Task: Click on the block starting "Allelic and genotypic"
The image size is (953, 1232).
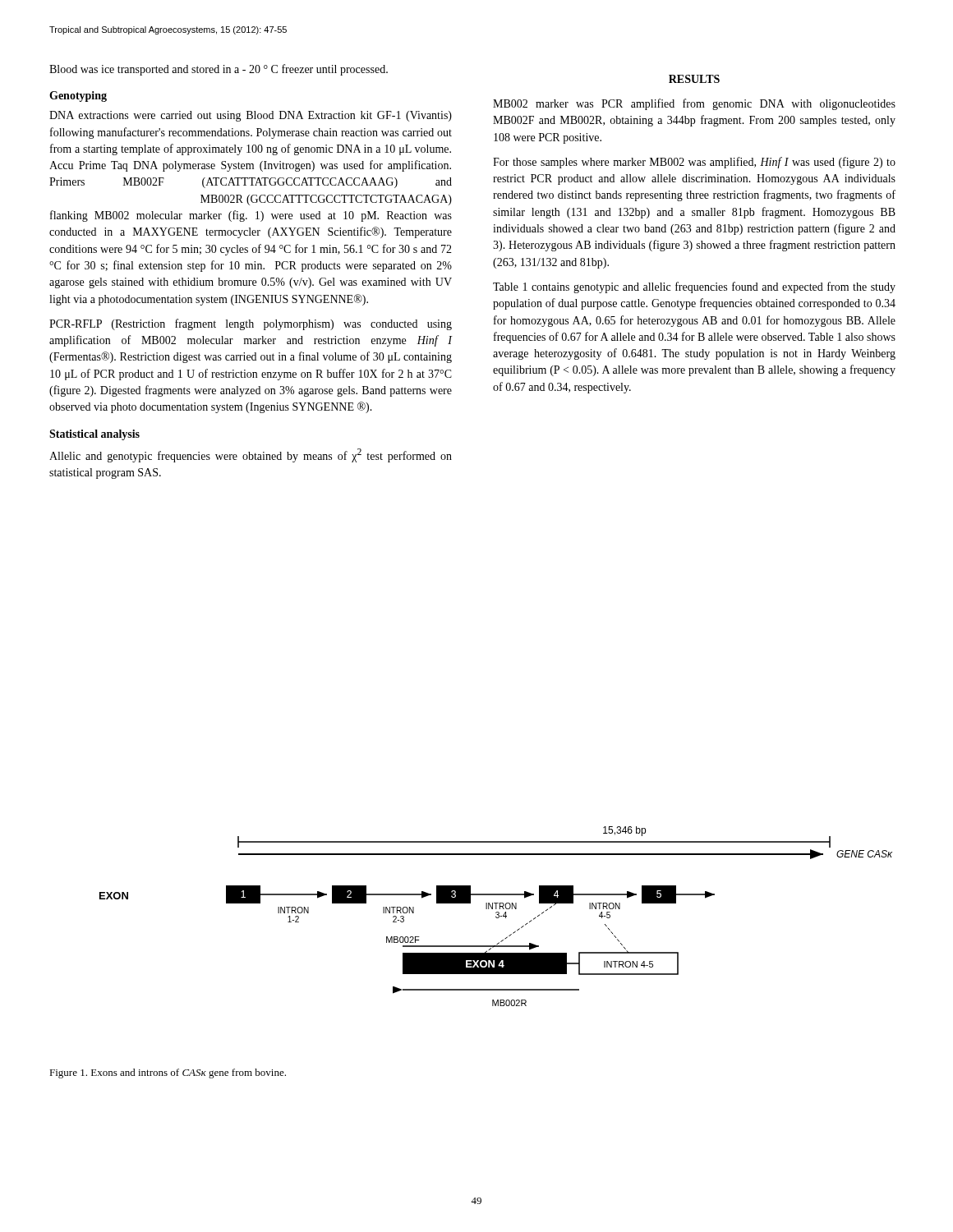Action: click(x=251, y=462)
